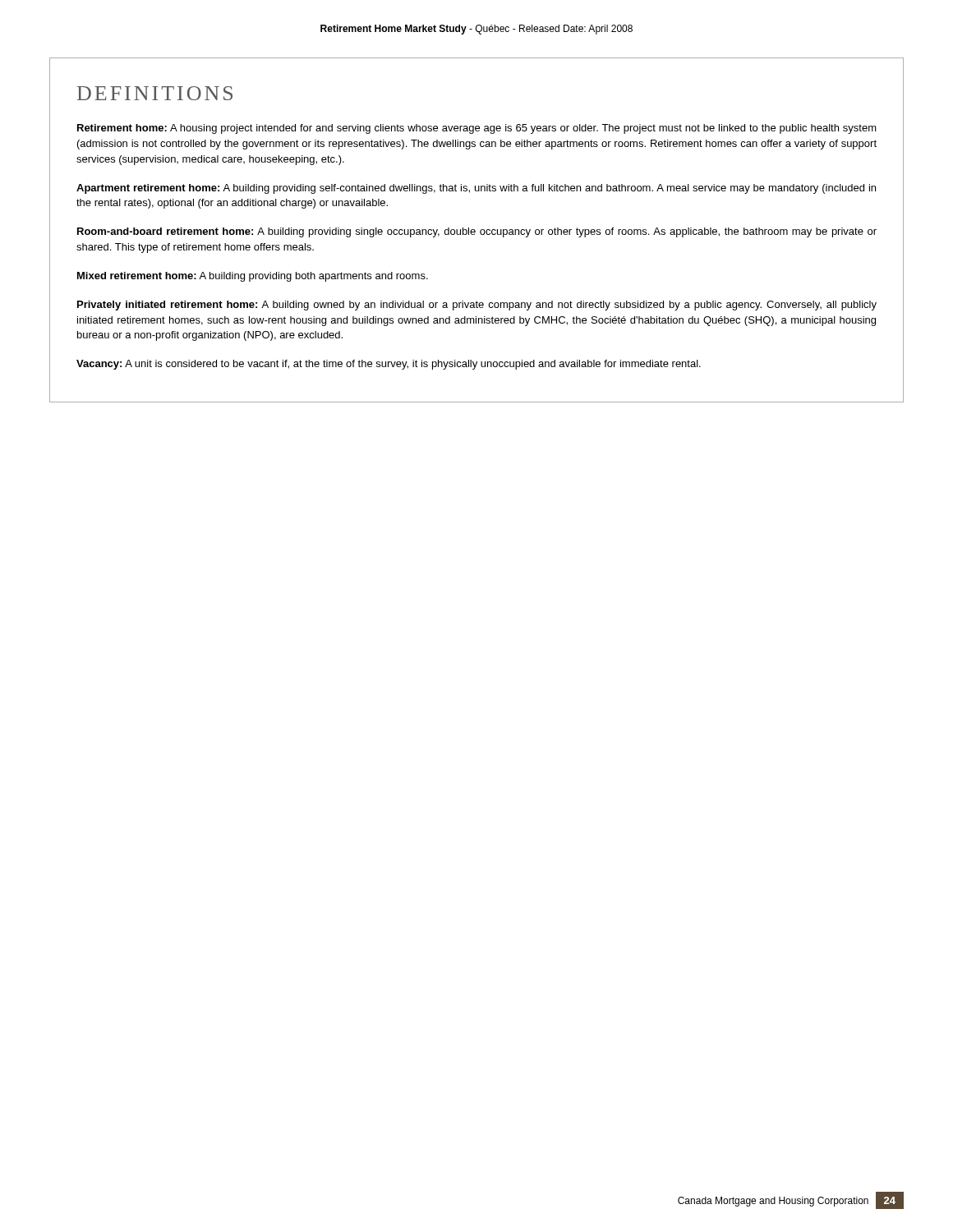The image size is (953, 1232).
Task: Where is the passage that starts "Room-and-board retirement home: A building providing single occupancy,"?
Action: pyautogui.click(x=476, y=239)
